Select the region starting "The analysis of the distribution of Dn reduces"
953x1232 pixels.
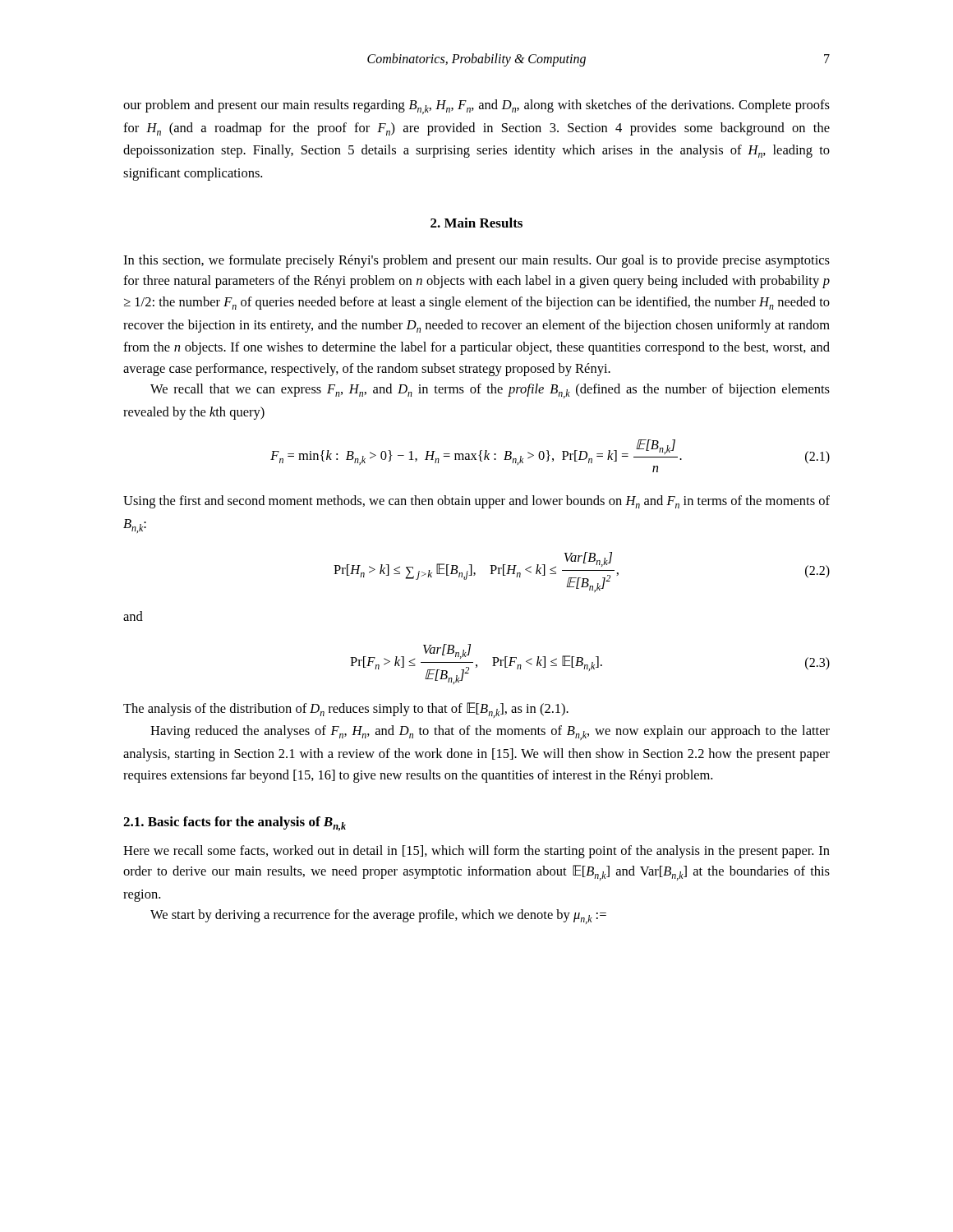(476, 742)
